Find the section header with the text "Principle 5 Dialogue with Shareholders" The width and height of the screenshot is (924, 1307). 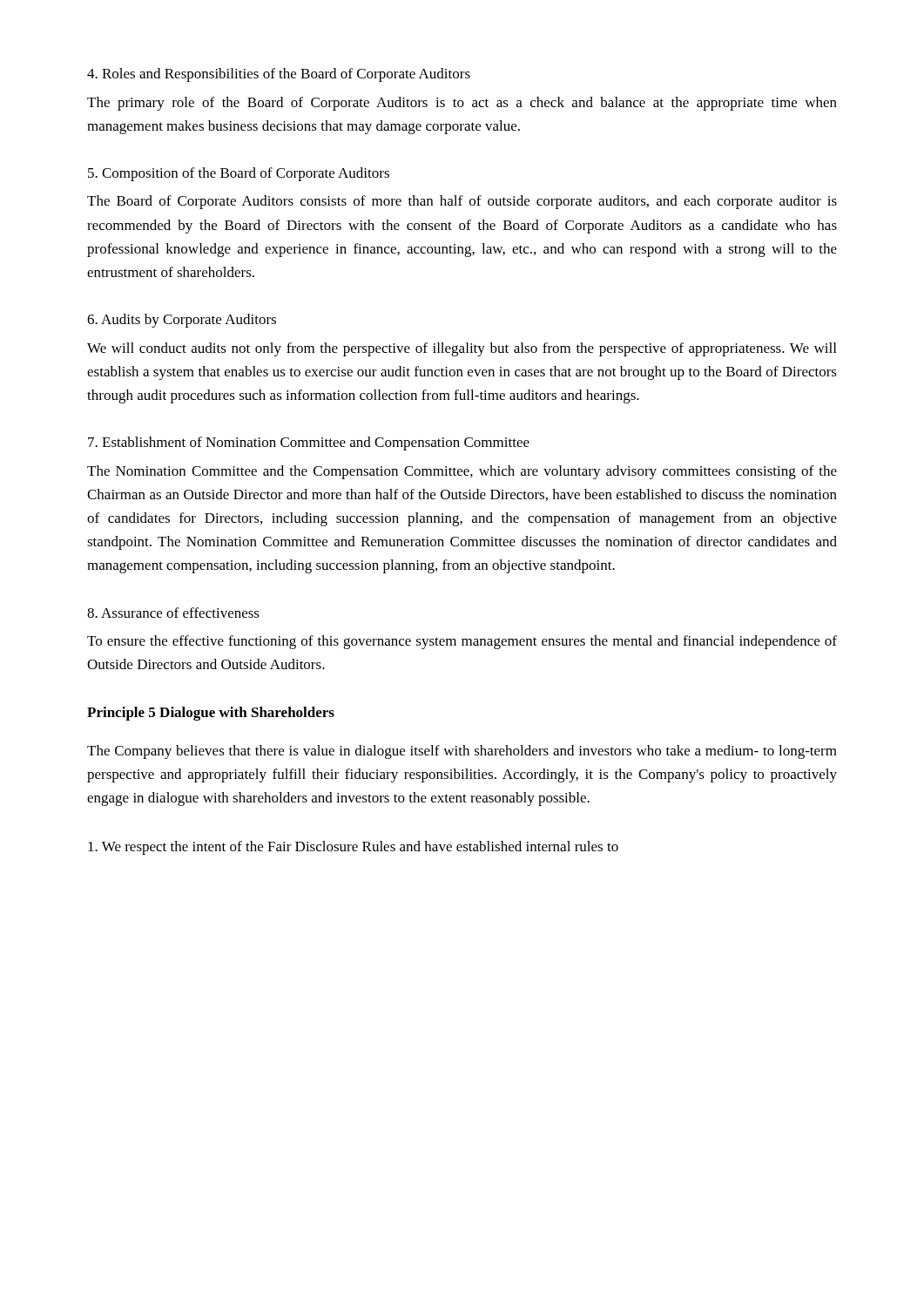(211, 712)
